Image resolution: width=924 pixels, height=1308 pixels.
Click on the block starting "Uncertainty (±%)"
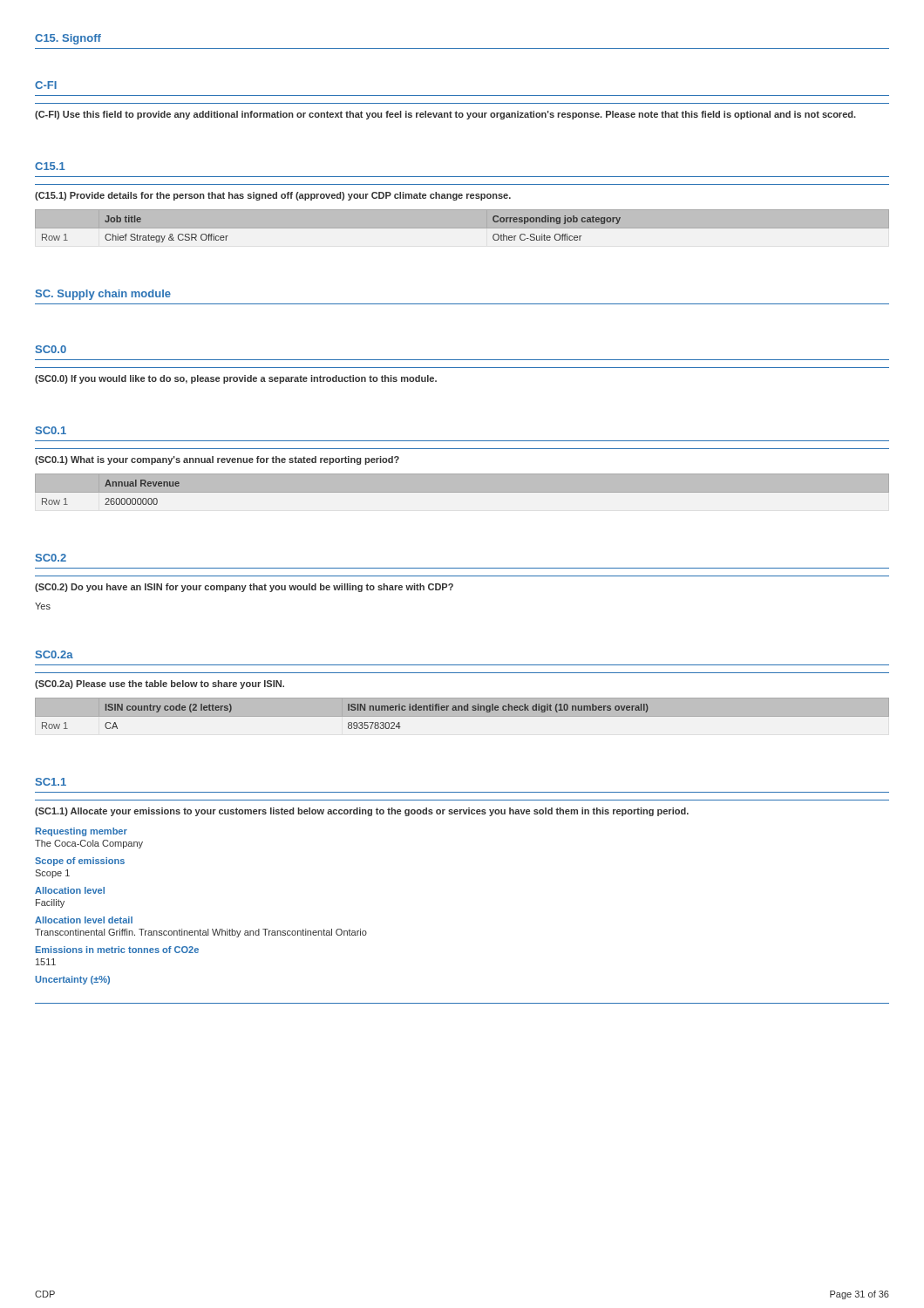click(73, 979)
